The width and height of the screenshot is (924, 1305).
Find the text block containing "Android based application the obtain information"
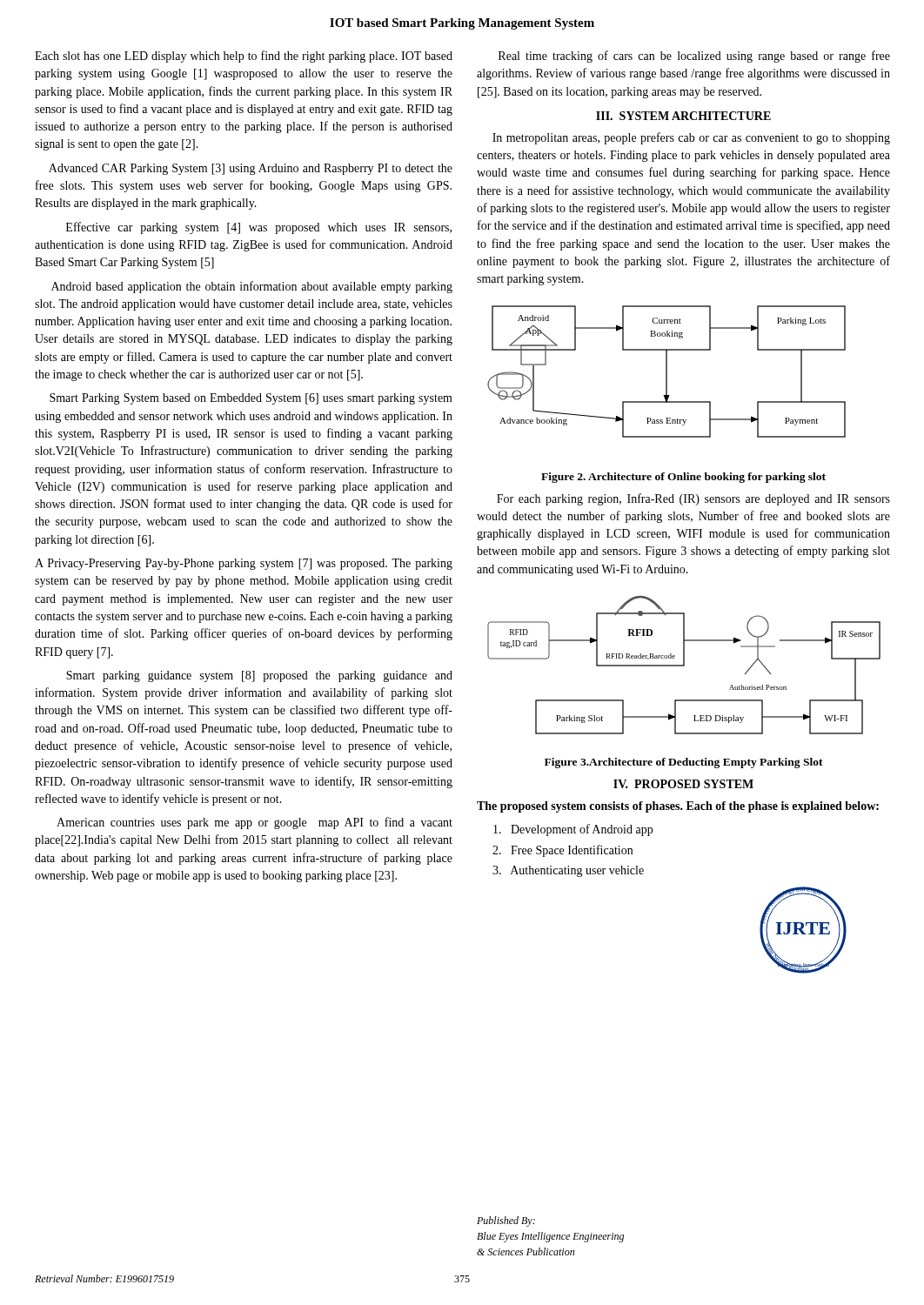pos(244,331)
